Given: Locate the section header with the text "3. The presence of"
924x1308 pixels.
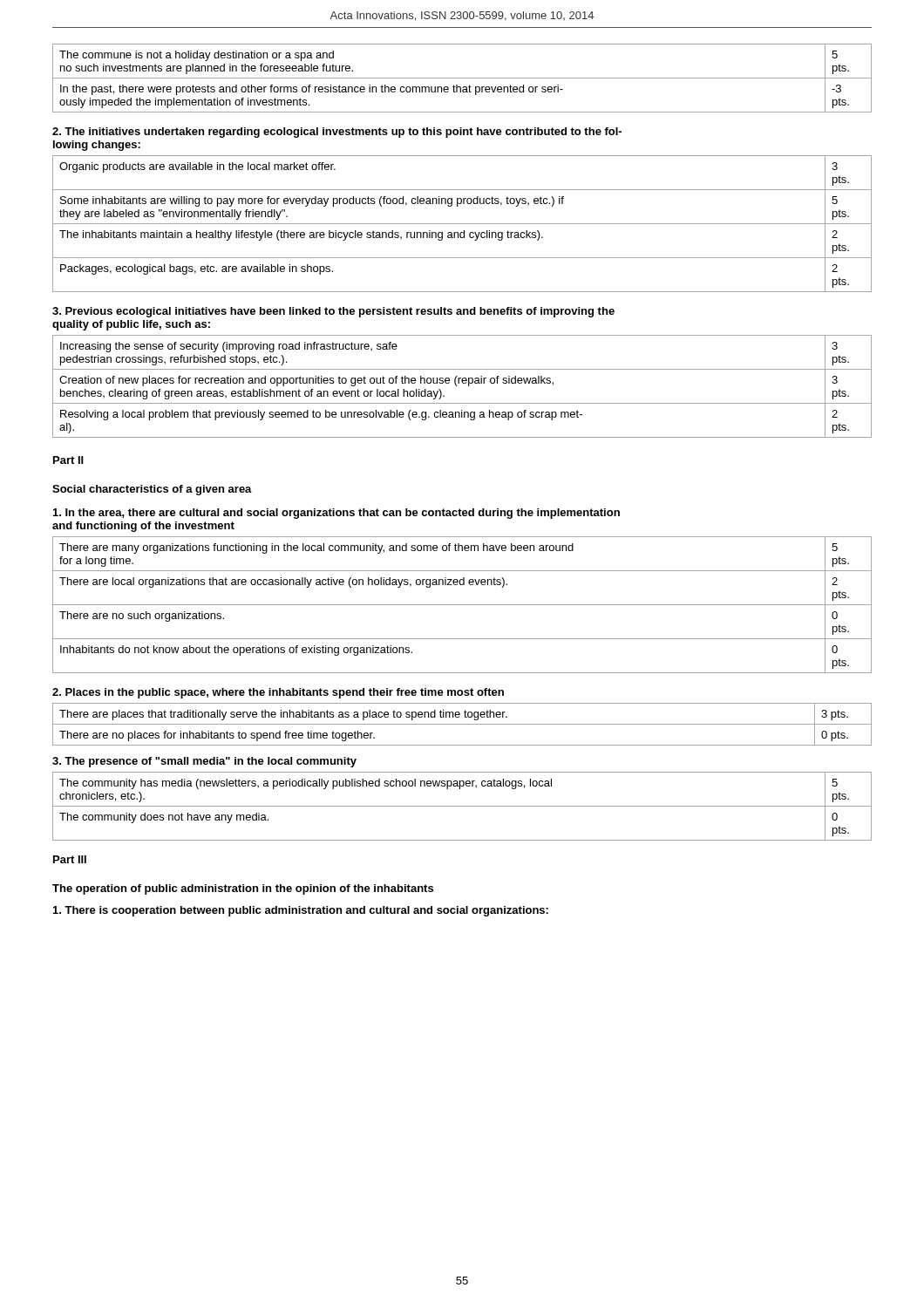Looking at the screenshot, I should (x=204, y=761).
